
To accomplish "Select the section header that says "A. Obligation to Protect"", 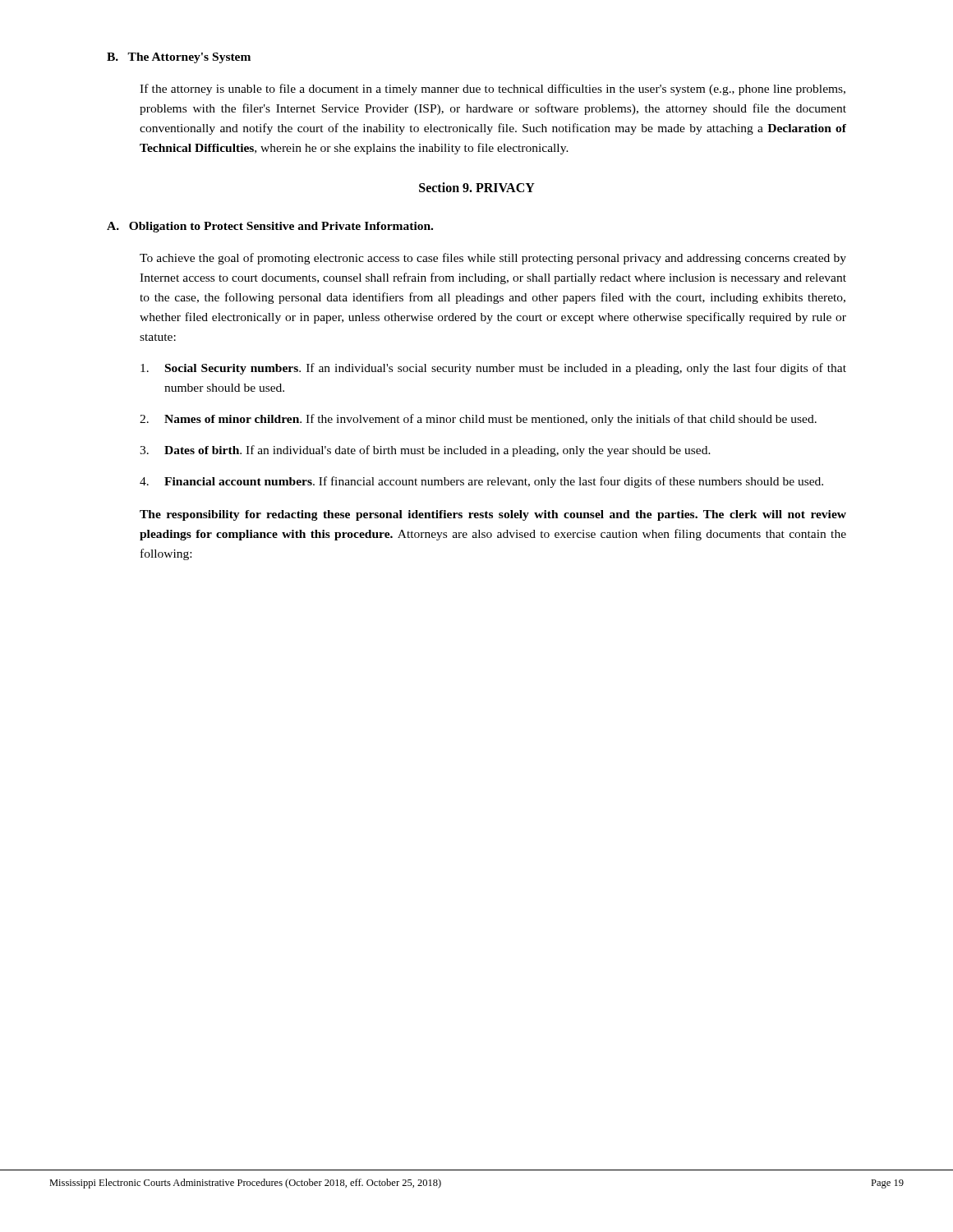I will click(x=270, y=226).
